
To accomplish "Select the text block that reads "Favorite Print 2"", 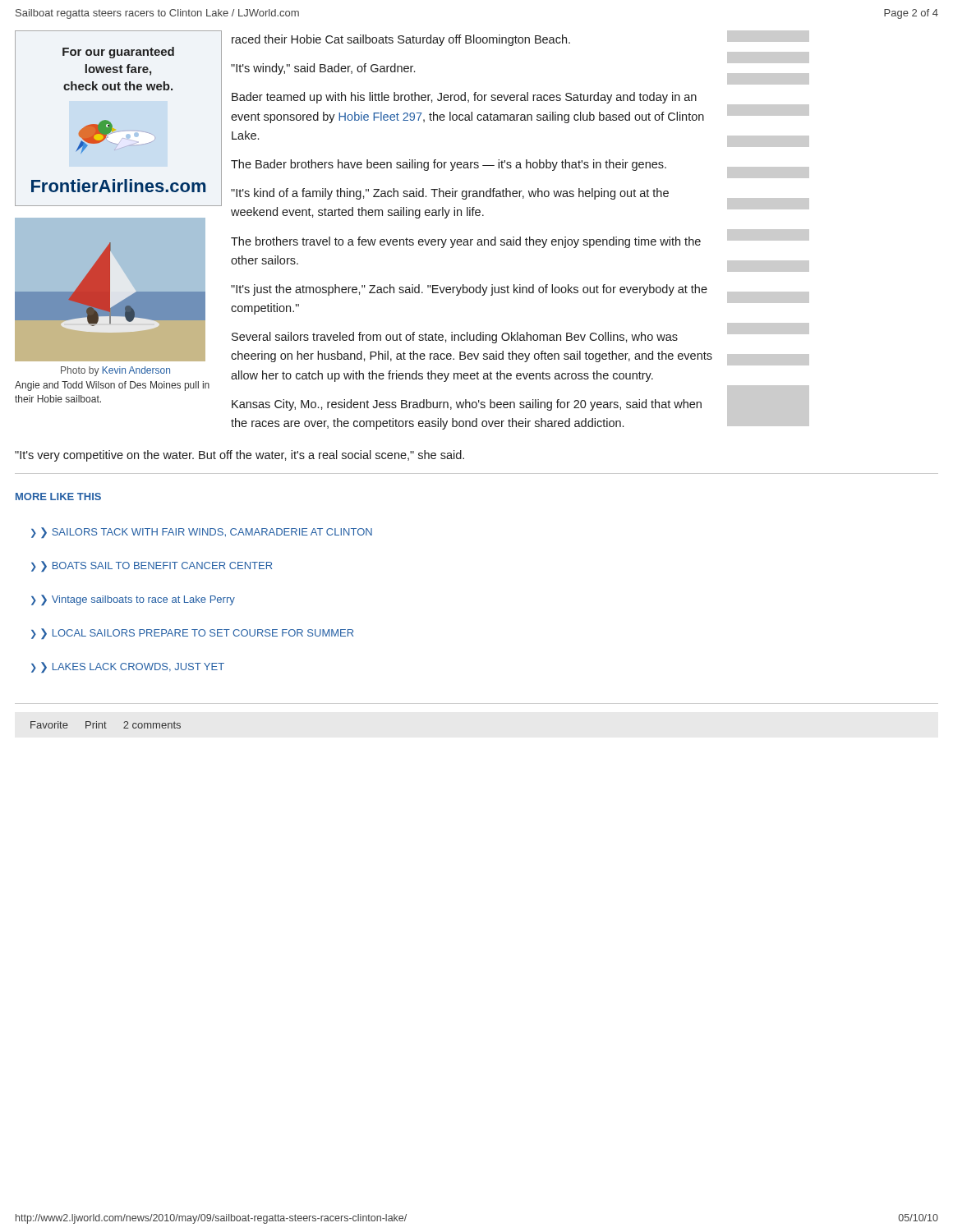I will coord(105,725).
